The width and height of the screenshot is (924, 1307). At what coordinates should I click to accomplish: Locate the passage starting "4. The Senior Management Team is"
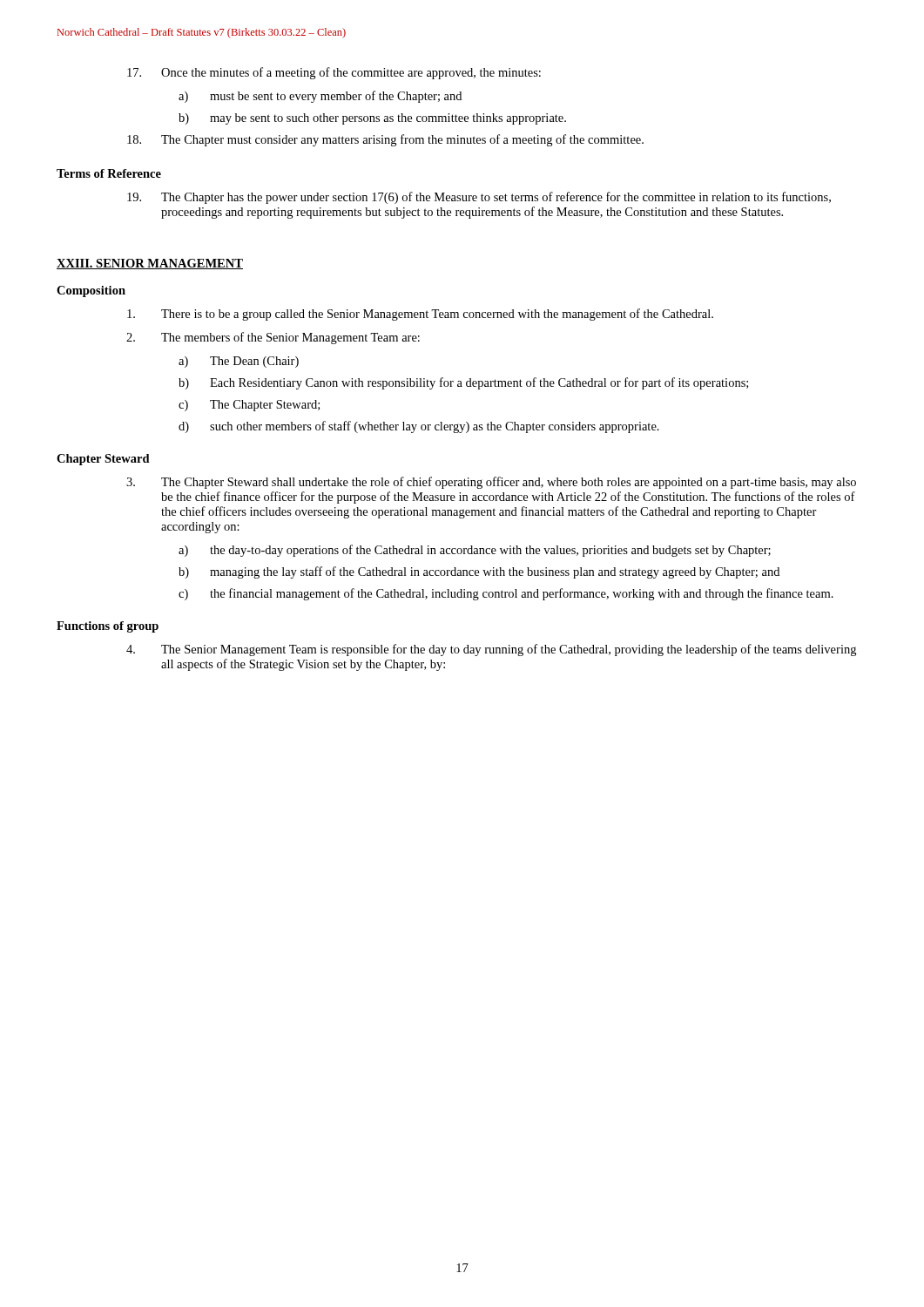tap(497, 657)
